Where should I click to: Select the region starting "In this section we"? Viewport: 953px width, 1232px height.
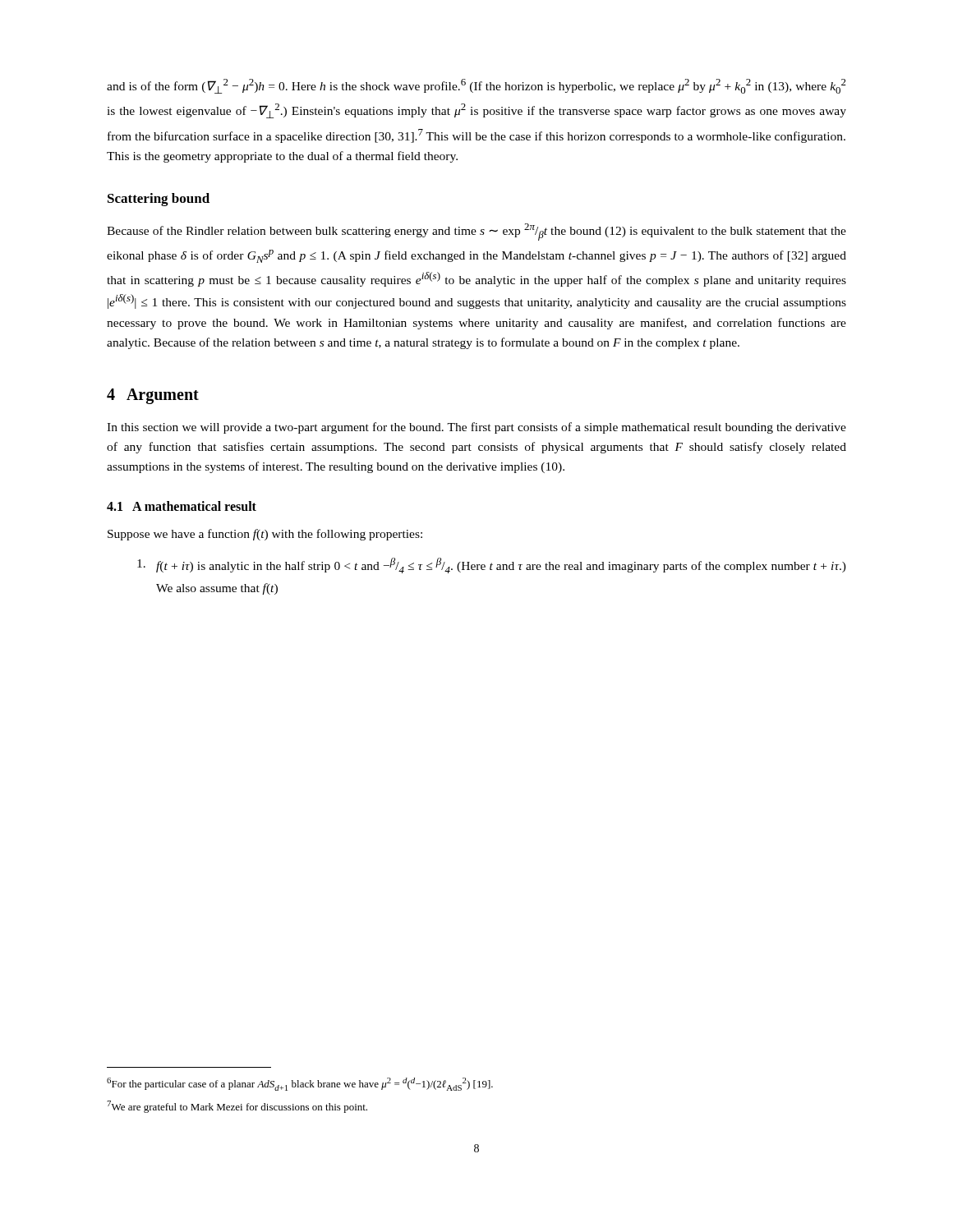476,446
